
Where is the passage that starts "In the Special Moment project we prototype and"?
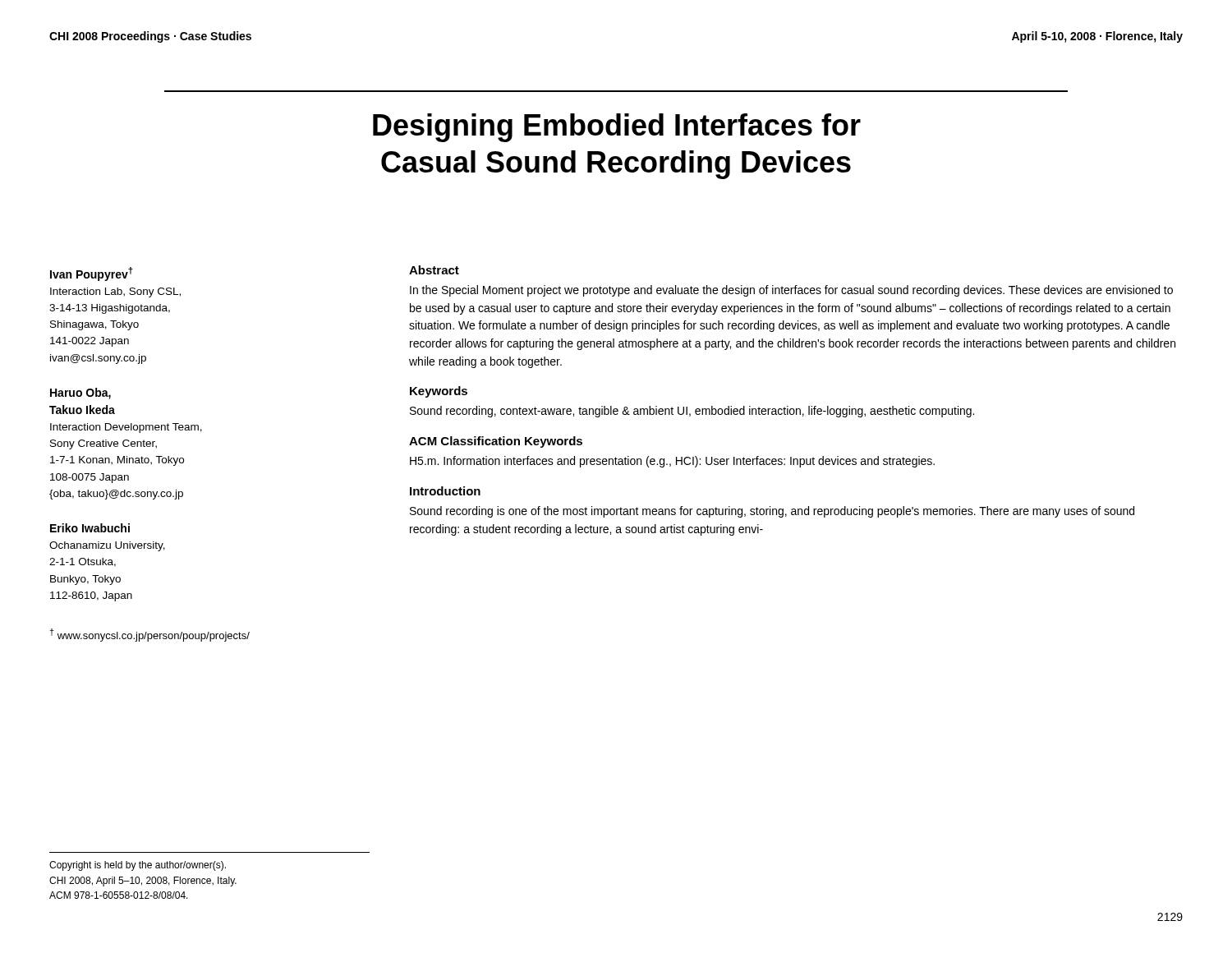(796, 326)
